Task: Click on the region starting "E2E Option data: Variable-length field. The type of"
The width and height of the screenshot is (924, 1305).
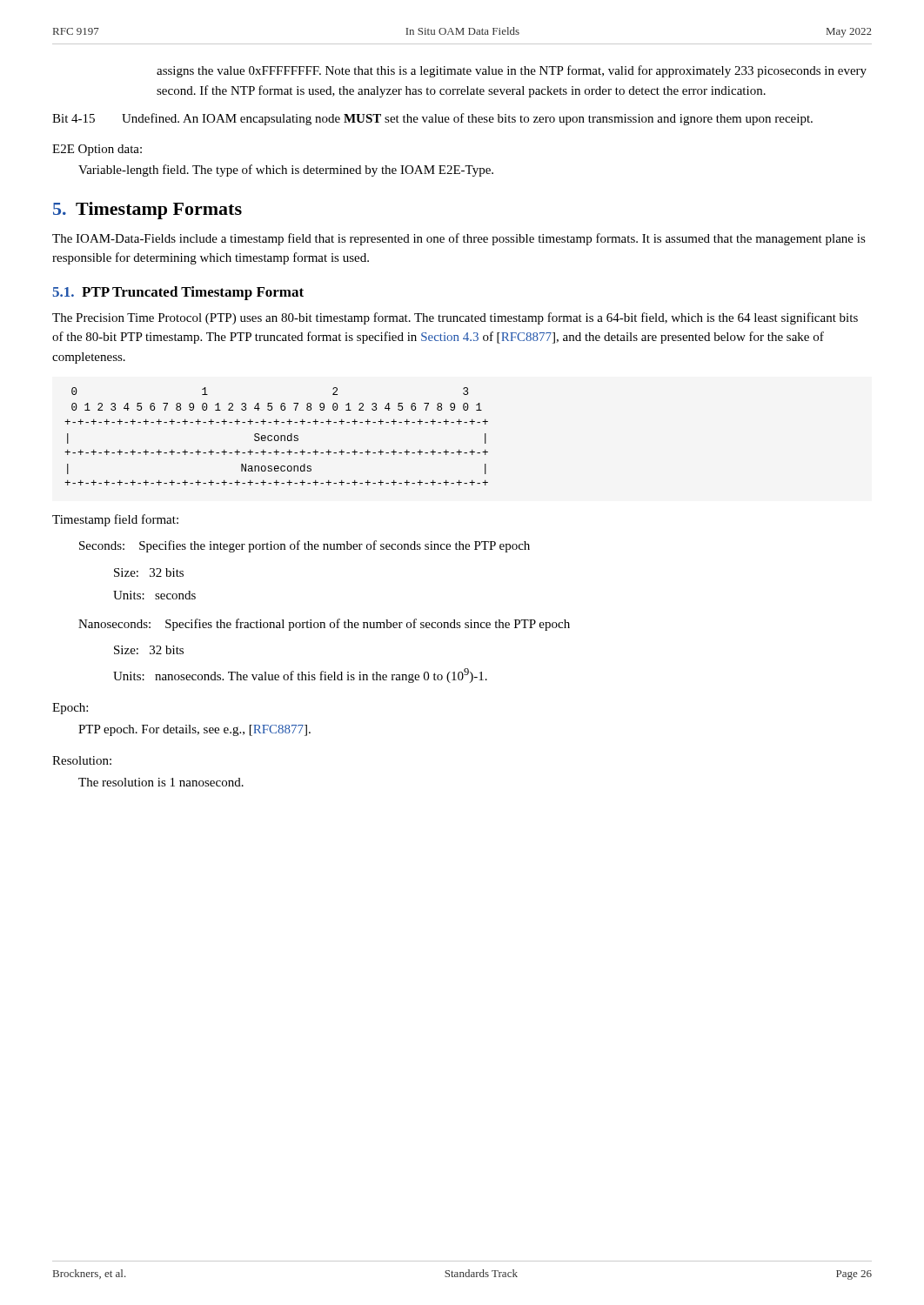Action: coord(462,159)
